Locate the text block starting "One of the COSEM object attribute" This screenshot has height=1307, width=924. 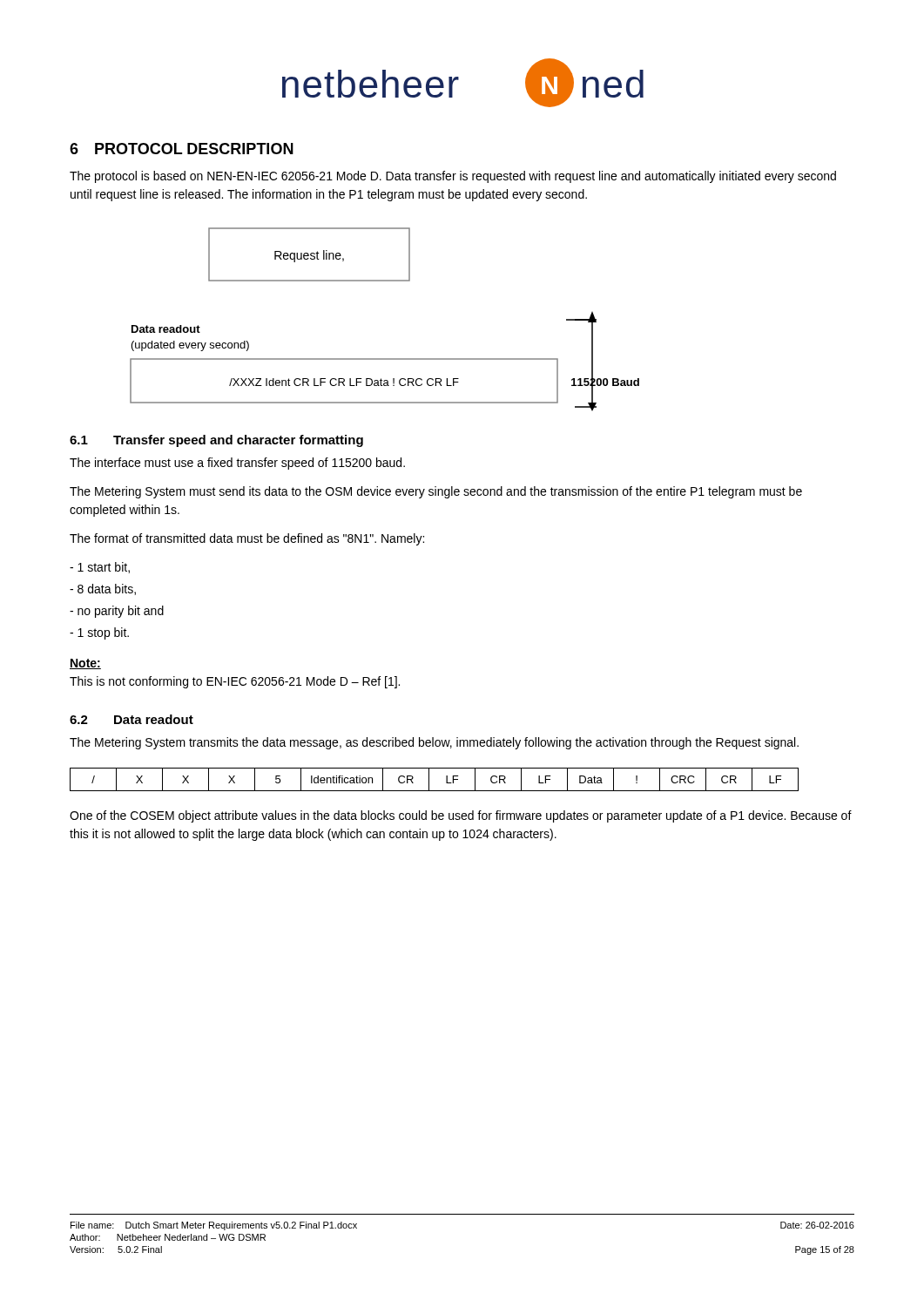(462, 825)
